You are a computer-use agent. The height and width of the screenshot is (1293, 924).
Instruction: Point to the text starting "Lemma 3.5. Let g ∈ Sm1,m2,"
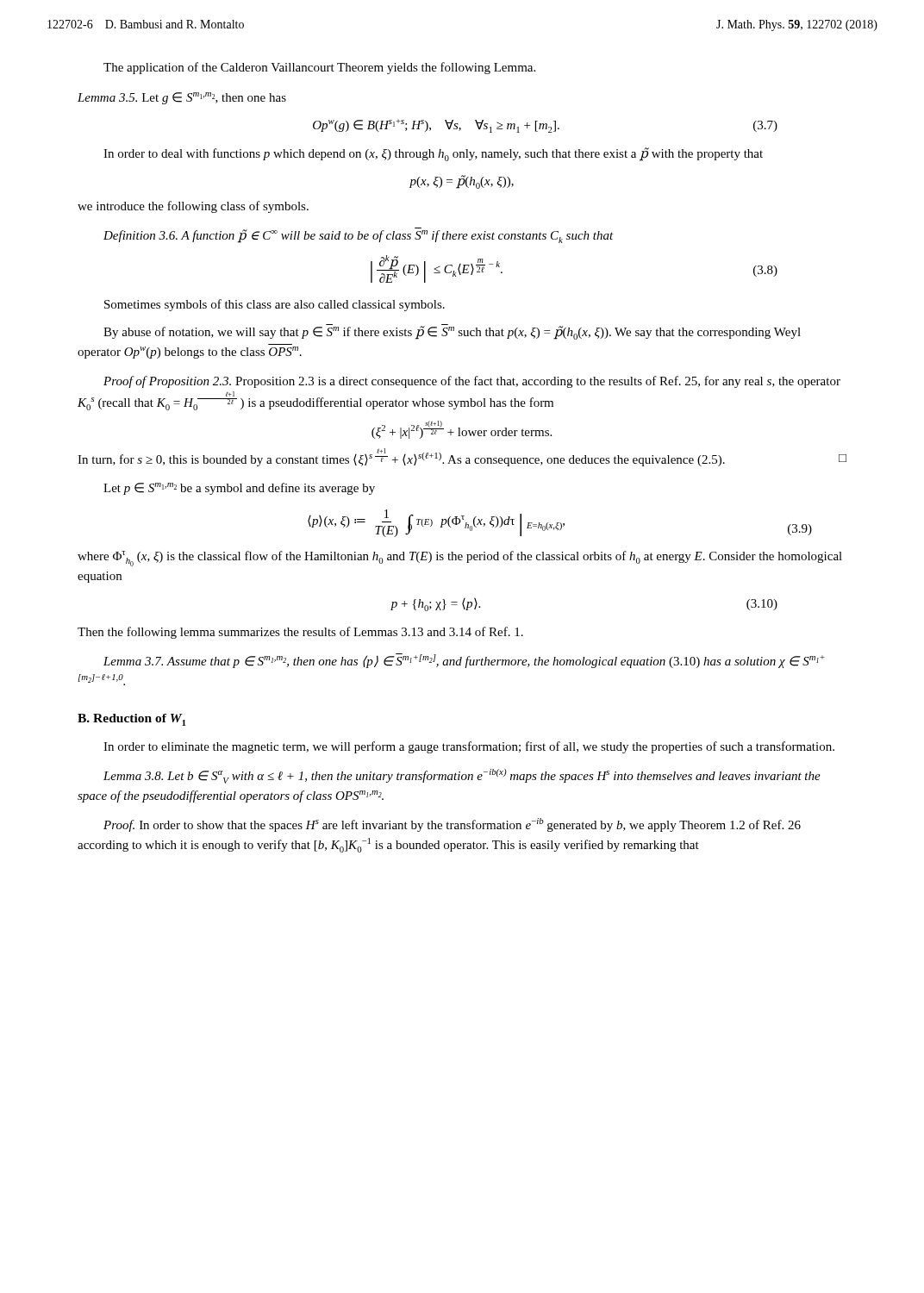[428, 111]
